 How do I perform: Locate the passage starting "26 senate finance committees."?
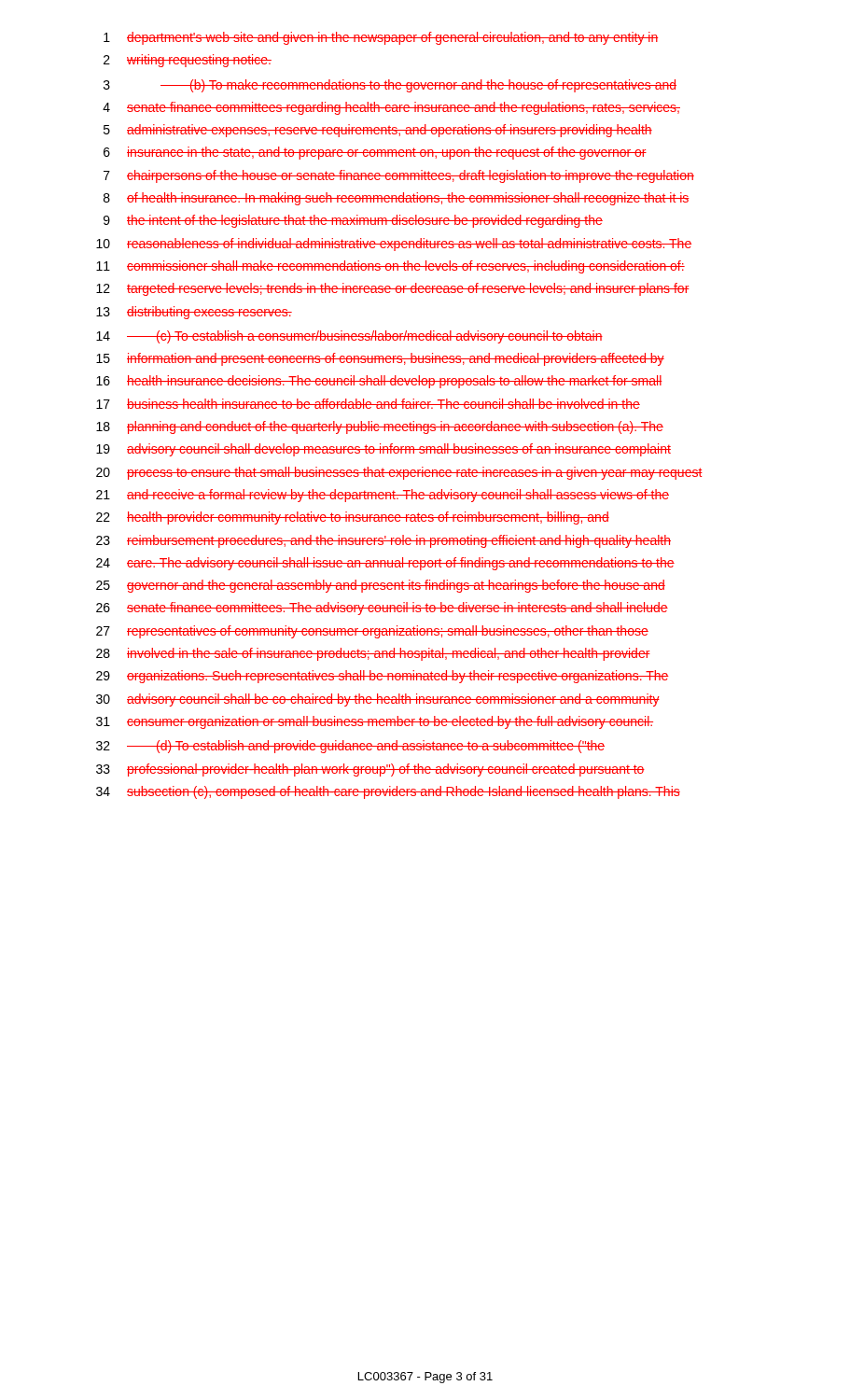(x=434, y=608)
